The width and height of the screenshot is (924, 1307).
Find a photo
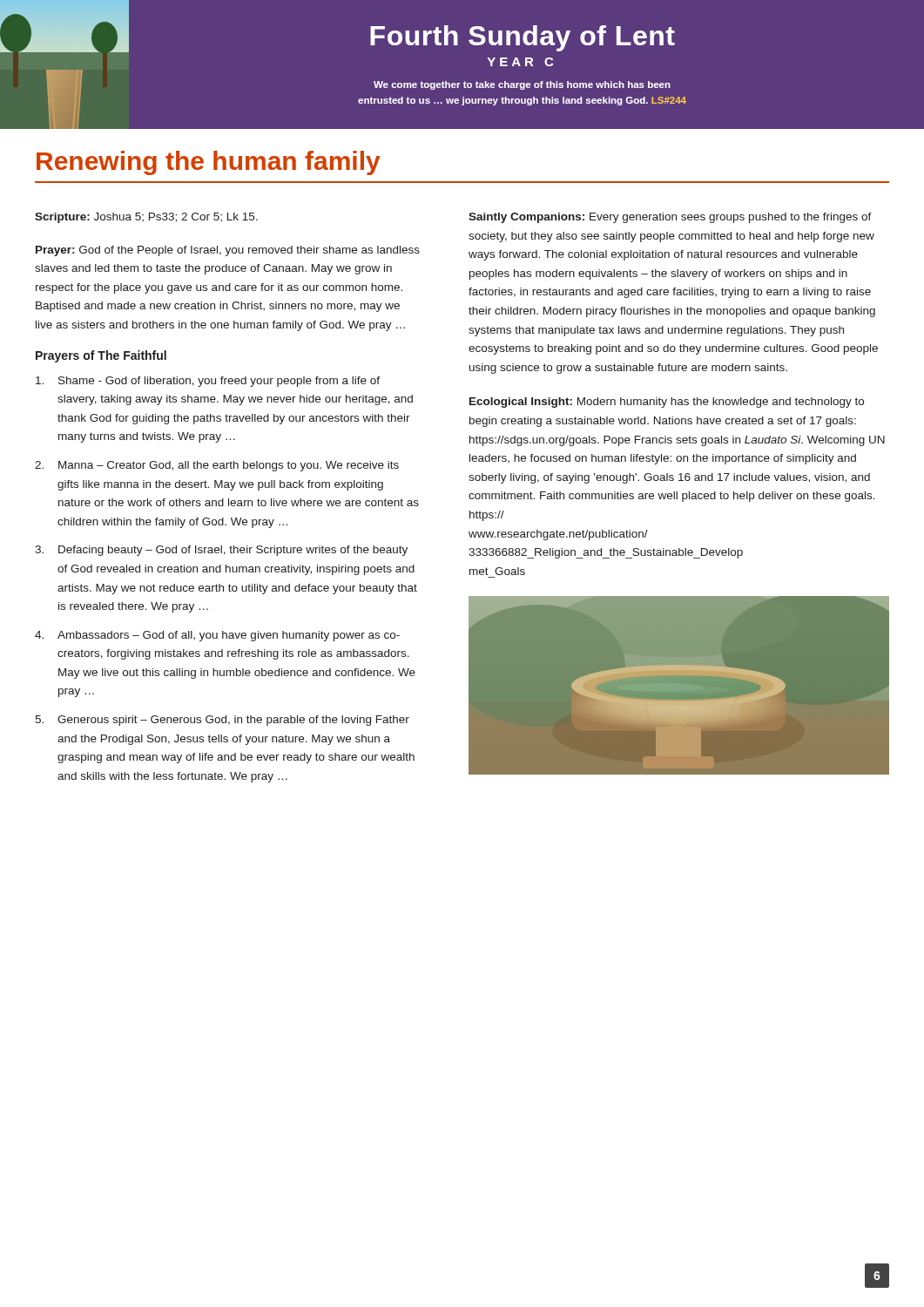(679, 686)
